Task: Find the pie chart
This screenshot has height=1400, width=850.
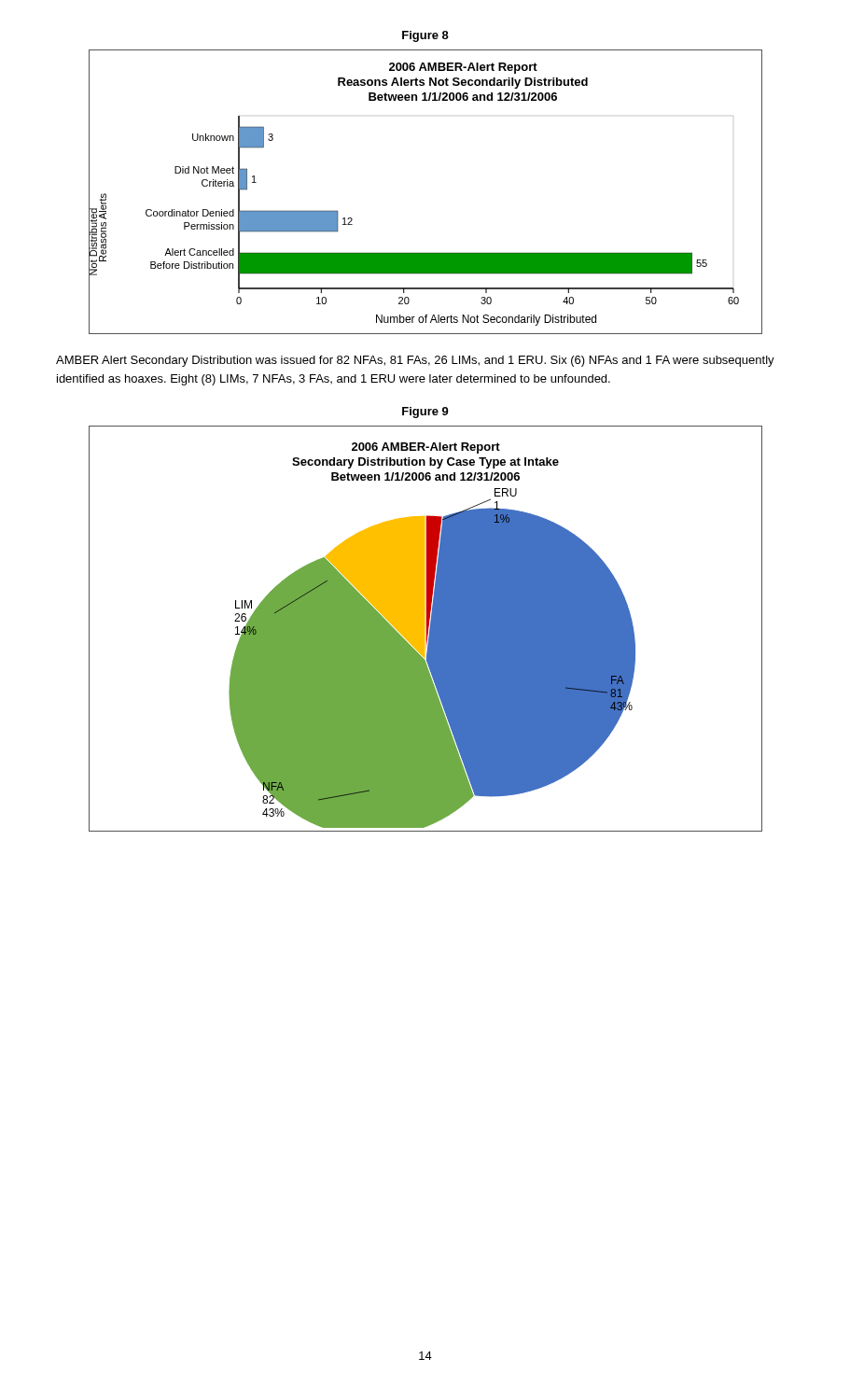Action: (425, 629)
